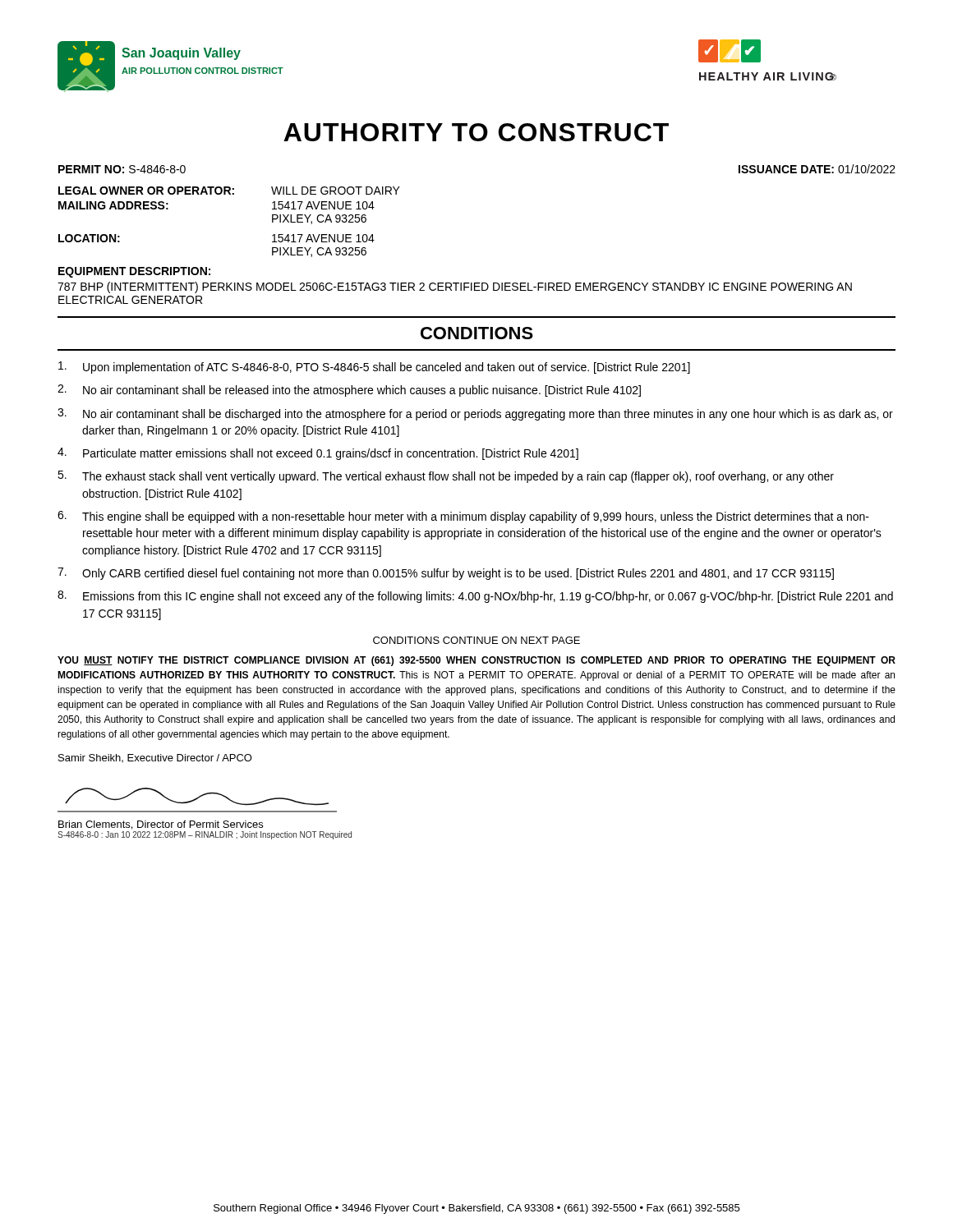
Task: Point to the block beginning "8. Emissions from this IC engine shall not"
Action: (476, 605)
